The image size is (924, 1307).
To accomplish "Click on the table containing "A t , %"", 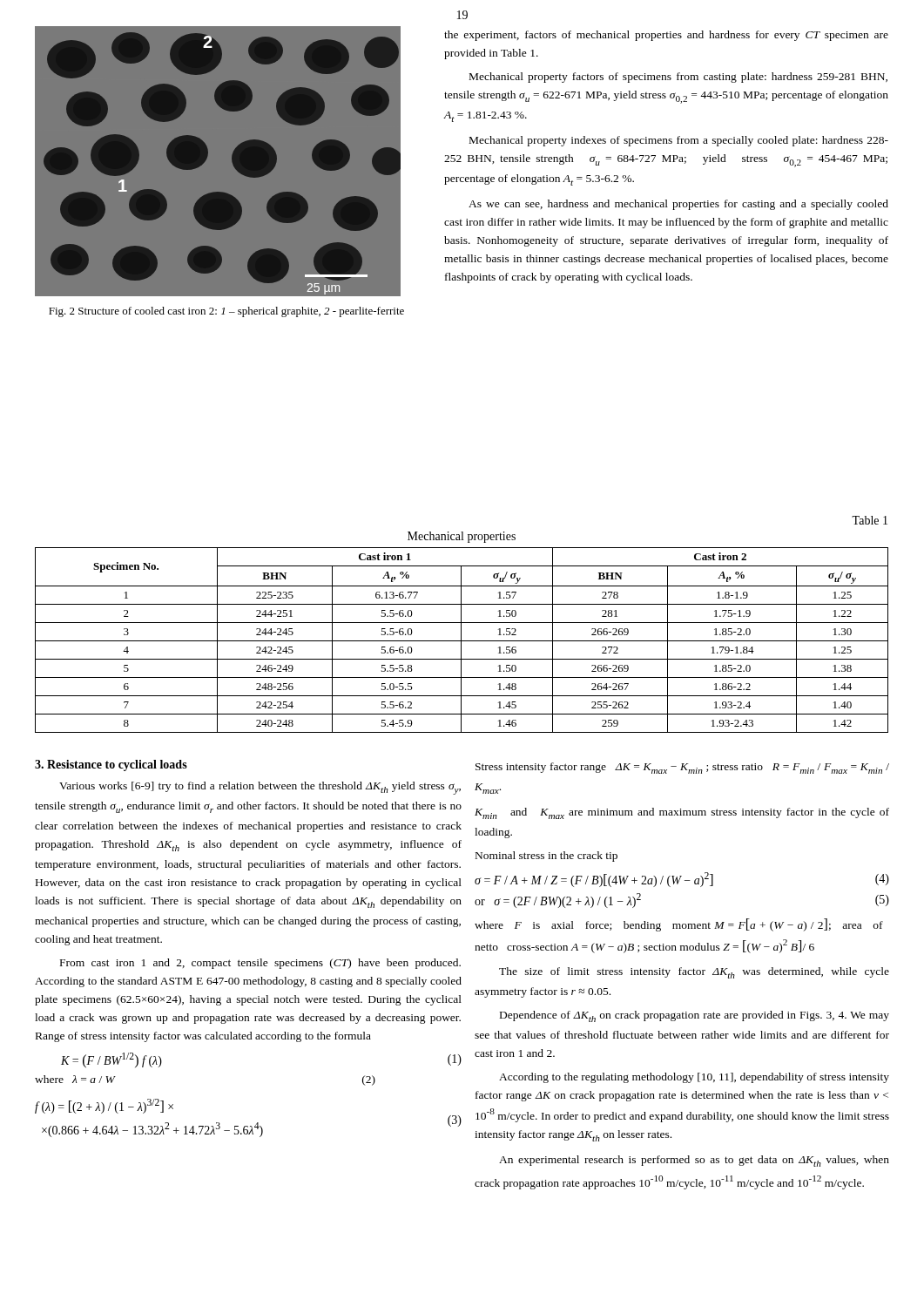I will [462, 640].
